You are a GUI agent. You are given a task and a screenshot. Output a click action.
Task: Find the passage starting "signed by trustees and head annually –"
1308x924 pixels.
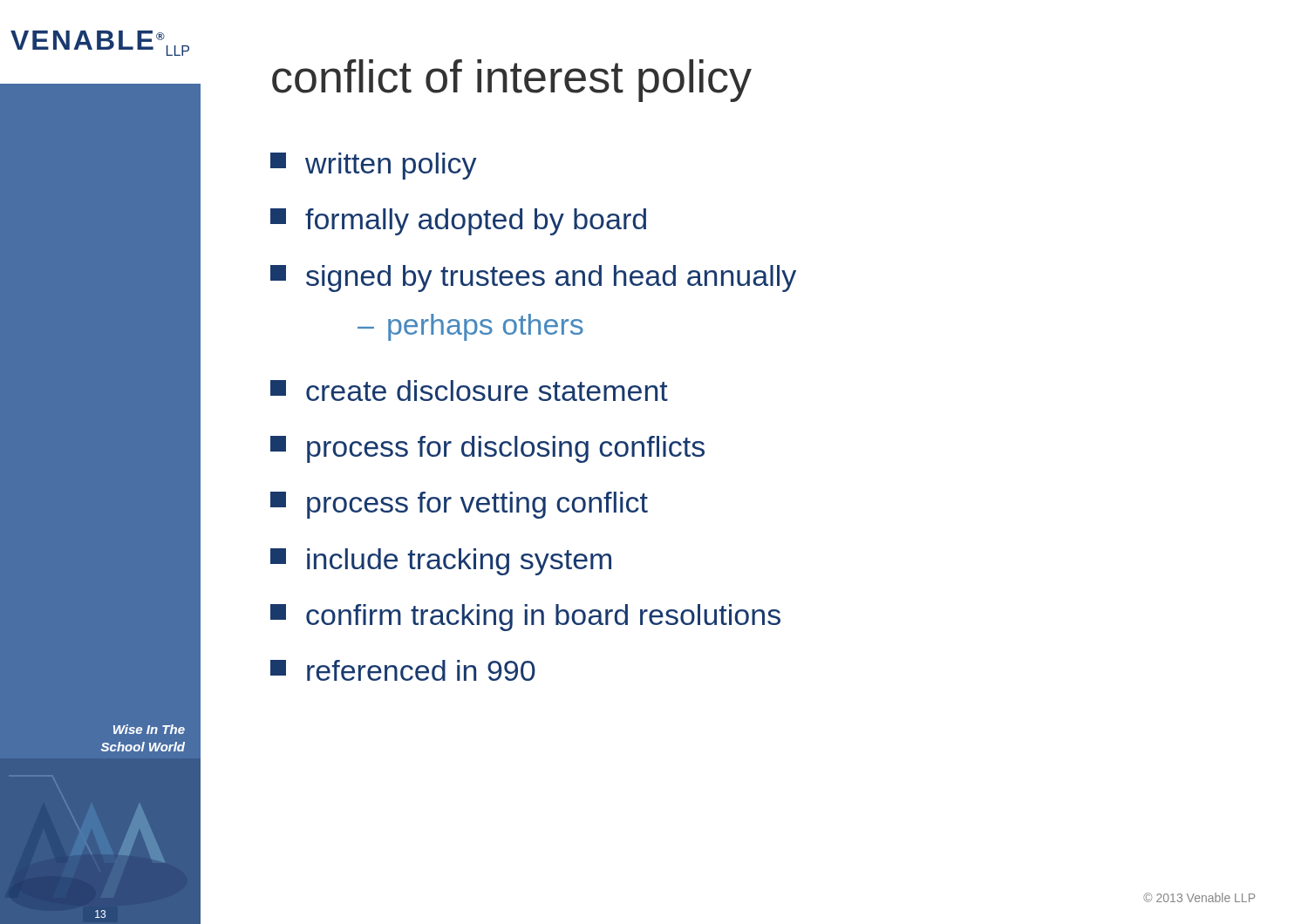pyautogui.click(x=533, y=300)
